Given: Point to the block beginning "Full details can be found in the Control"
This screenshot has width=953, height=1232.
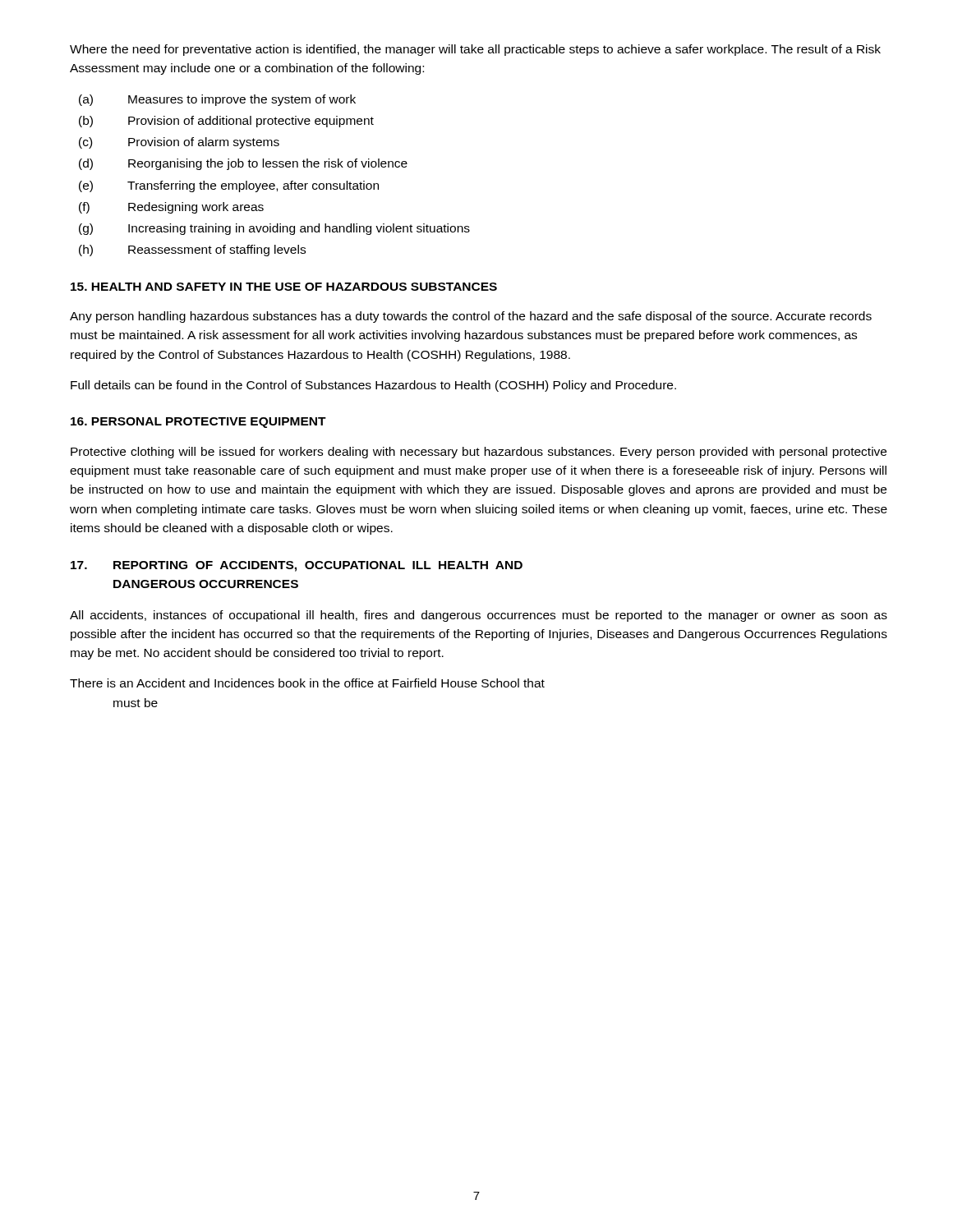Looking at the screenshot, I should 373,385.
